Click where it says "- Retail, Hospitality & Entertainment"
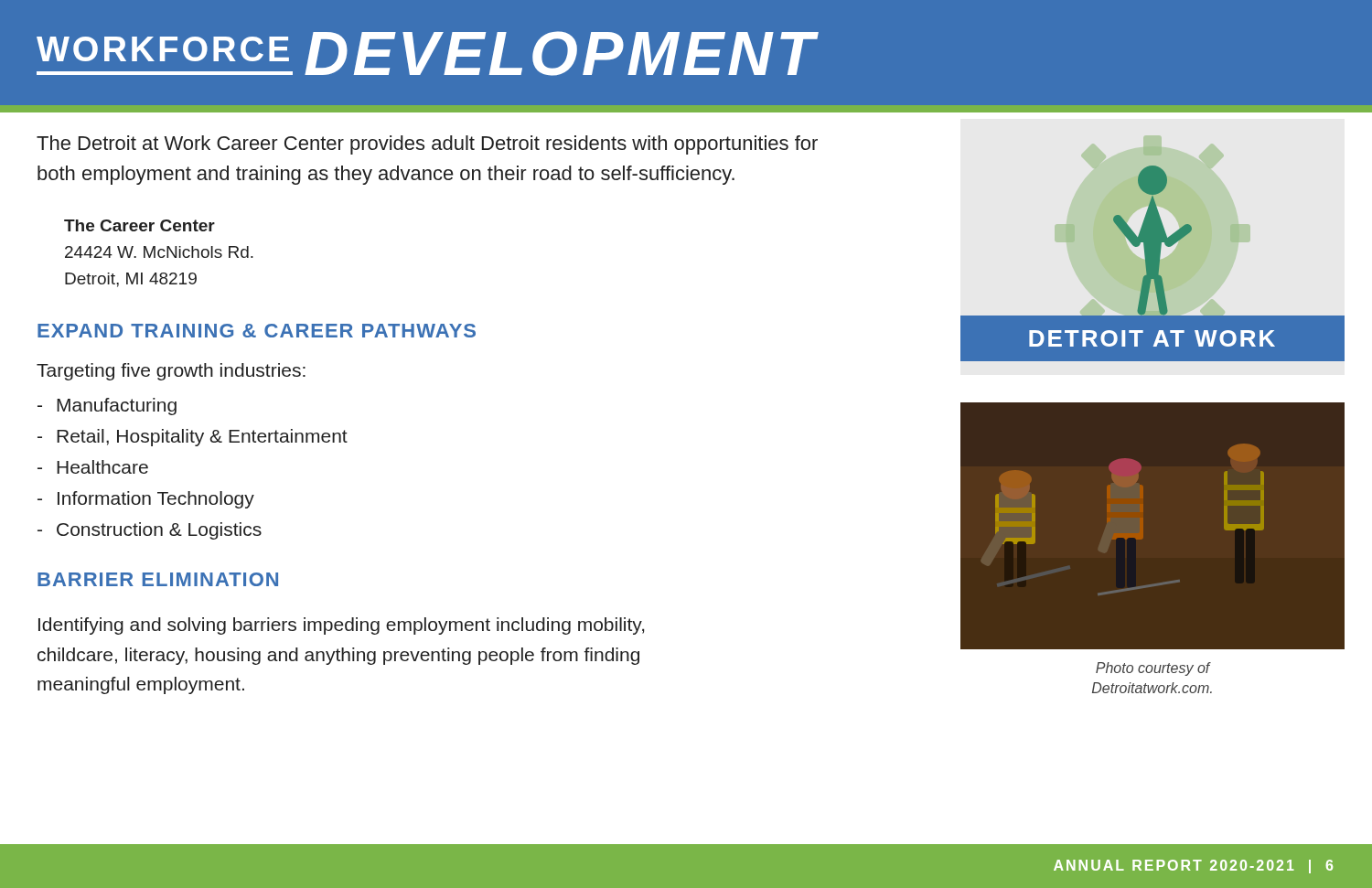Image resolution: width=1372 pixels, height=888 pixels. (x=192, y=436)
